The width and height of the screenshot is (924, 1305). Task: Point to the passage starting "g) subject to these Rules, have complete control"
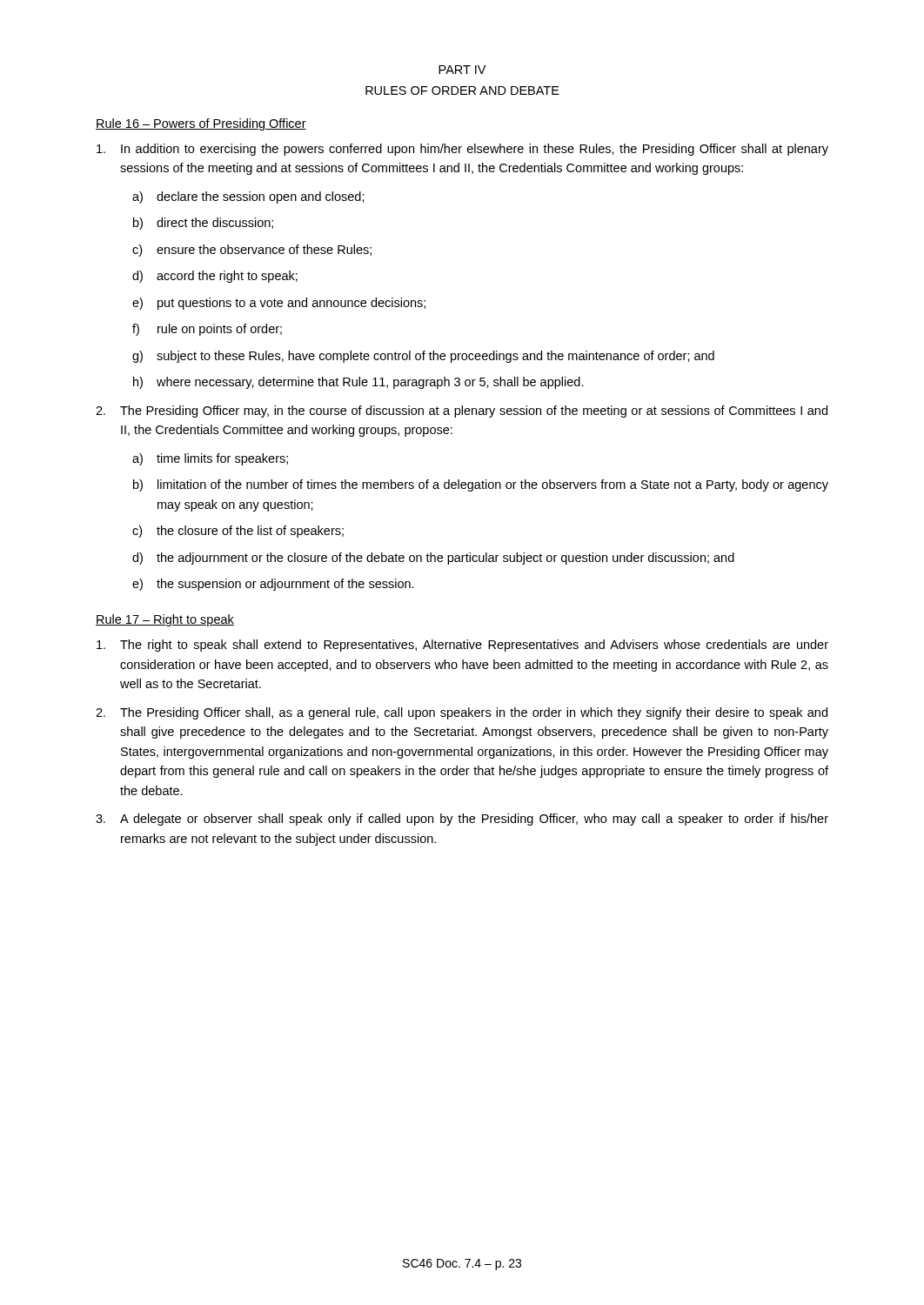coord(480,356)
